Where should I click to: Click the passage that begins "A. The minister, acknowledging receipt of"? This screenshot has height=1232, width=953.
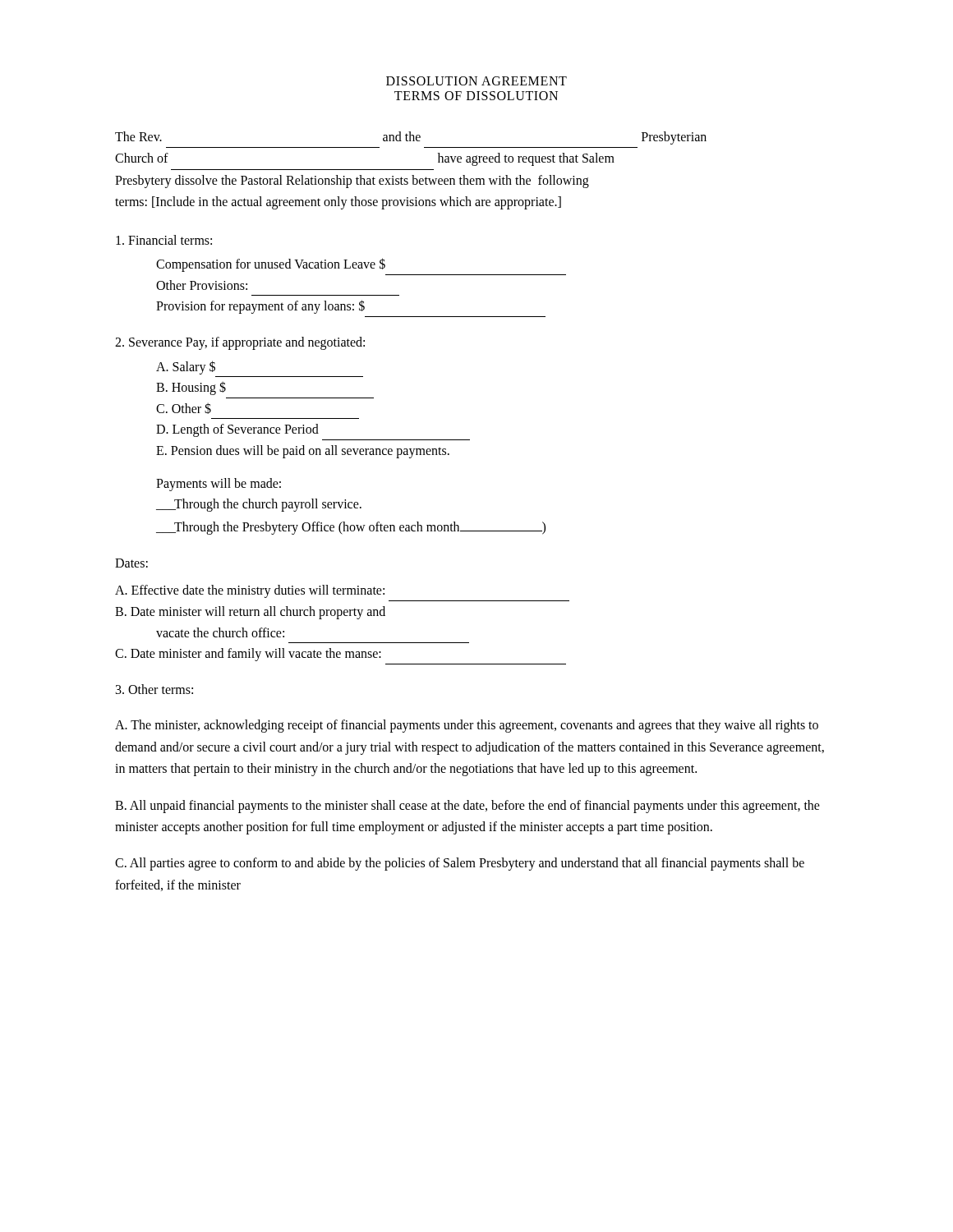pyautogui.click(x=470, y=747)
